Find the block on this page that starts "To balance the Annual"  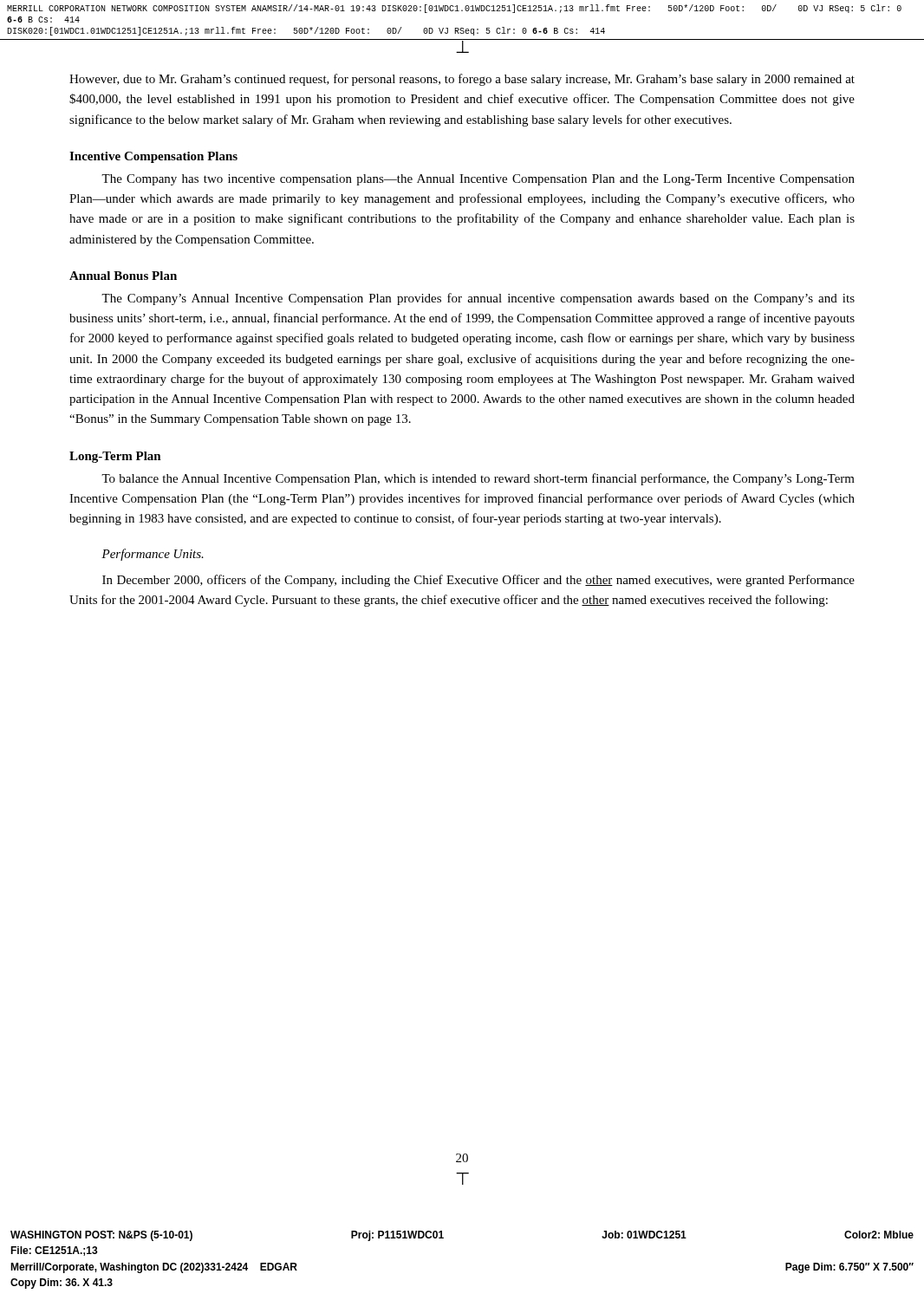coord(462,498)
